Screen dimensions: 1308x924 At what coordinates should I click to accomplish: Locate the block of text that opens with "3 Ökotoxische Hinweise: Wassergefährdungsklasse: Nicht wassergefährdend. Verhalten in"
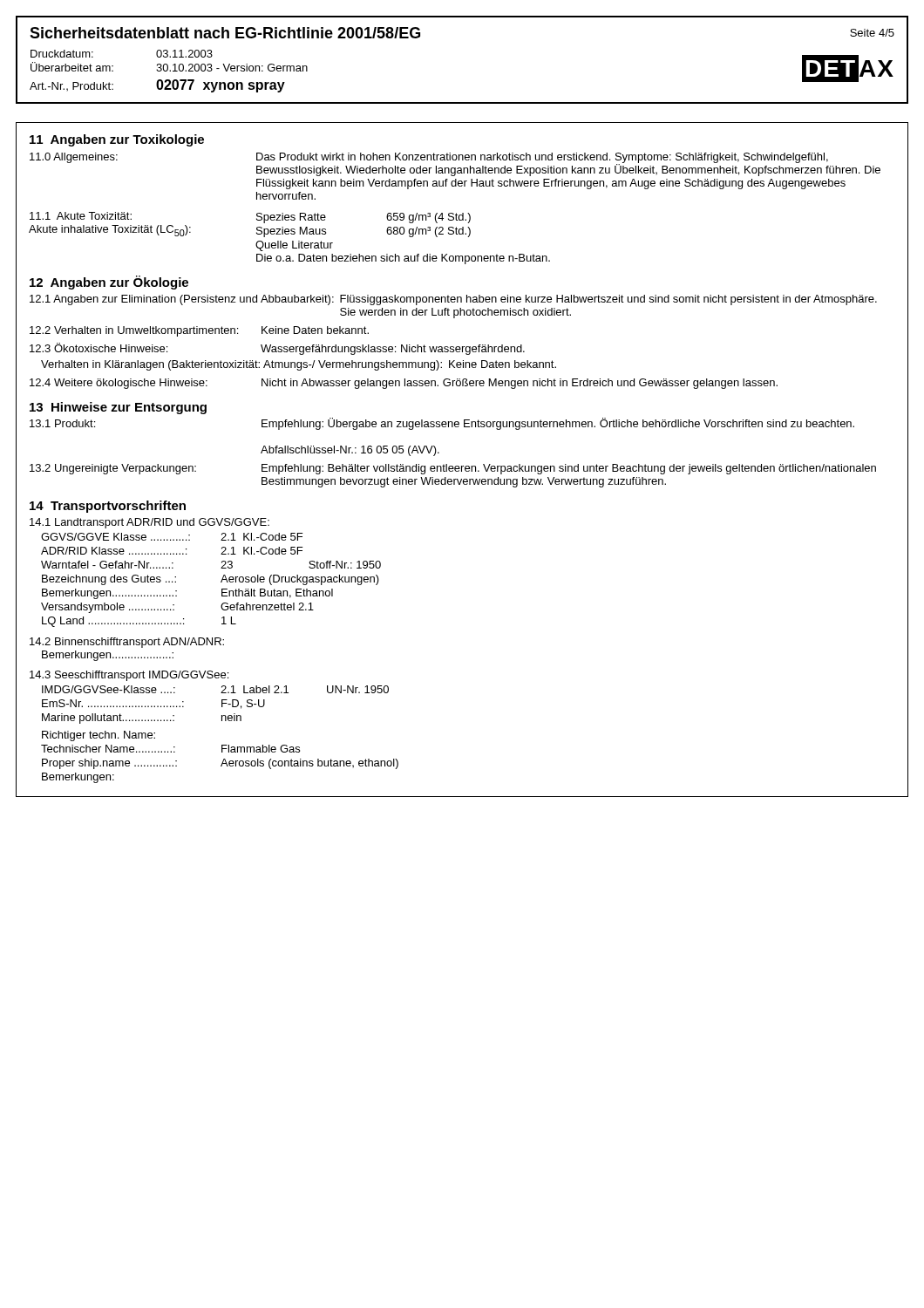point(462,356)
